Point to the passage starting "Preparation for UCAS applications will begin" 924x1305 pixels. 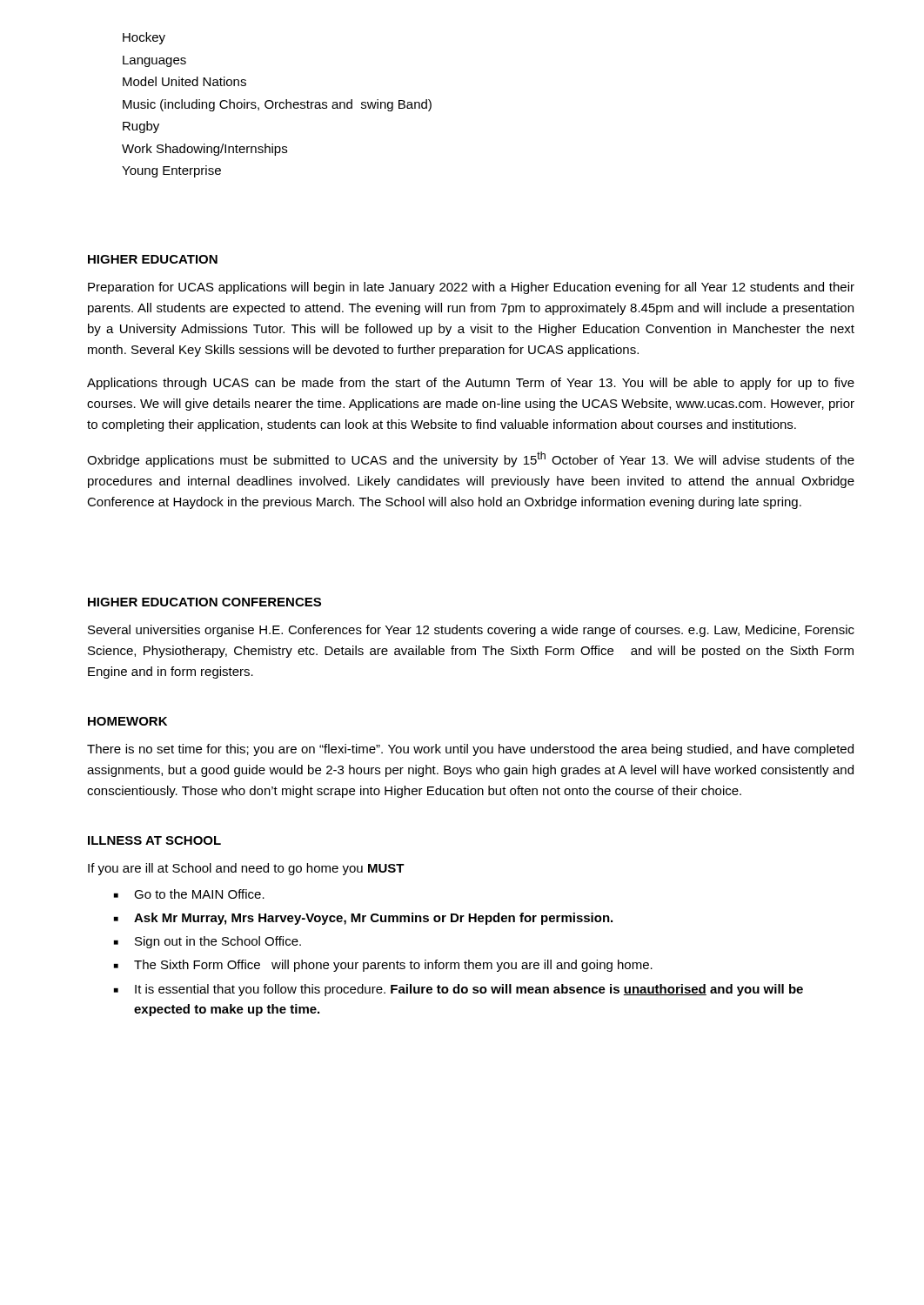pos(471,318)
